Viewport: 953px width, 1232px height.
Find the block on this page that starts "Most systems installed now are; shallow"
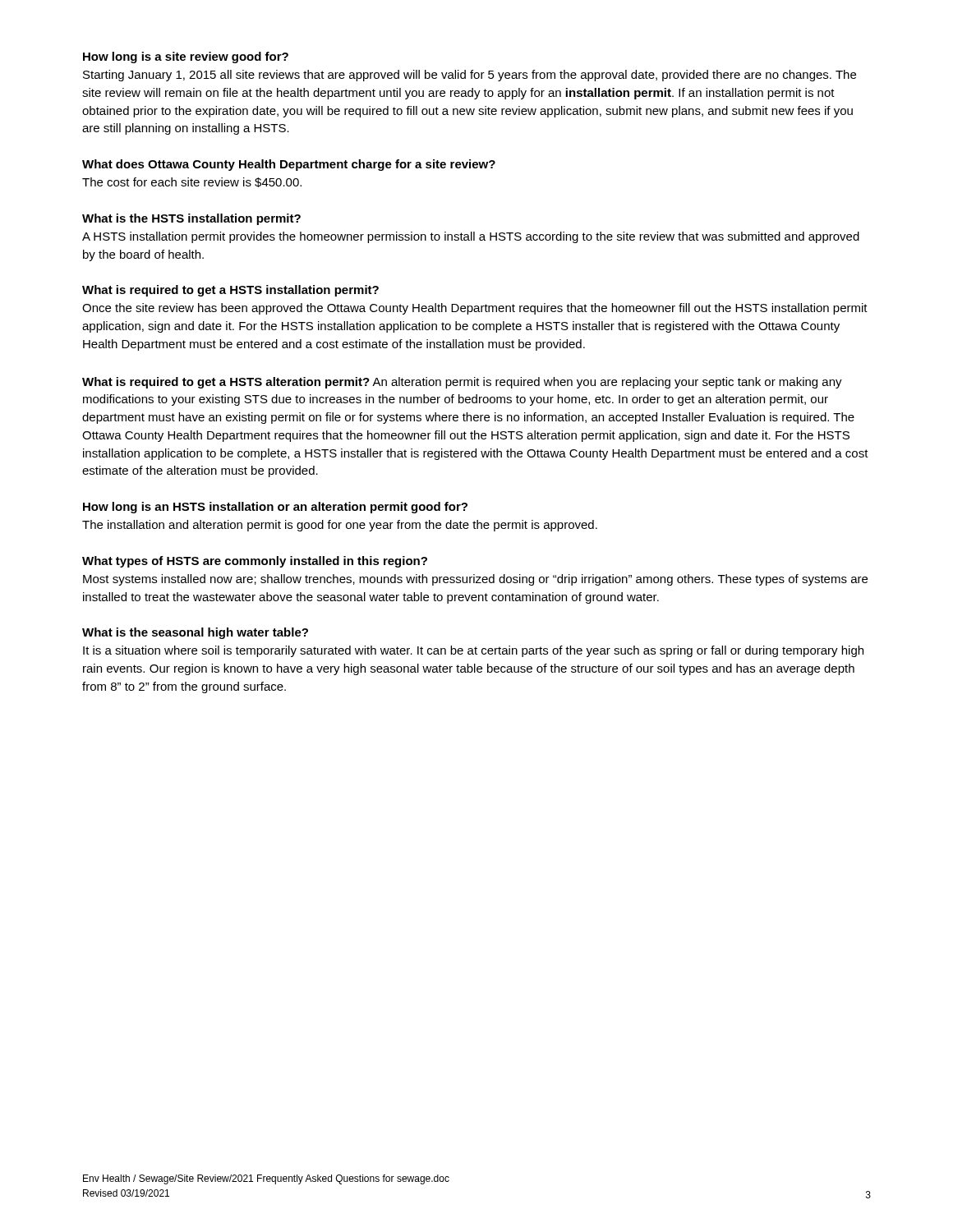click(x=475, y=587)
